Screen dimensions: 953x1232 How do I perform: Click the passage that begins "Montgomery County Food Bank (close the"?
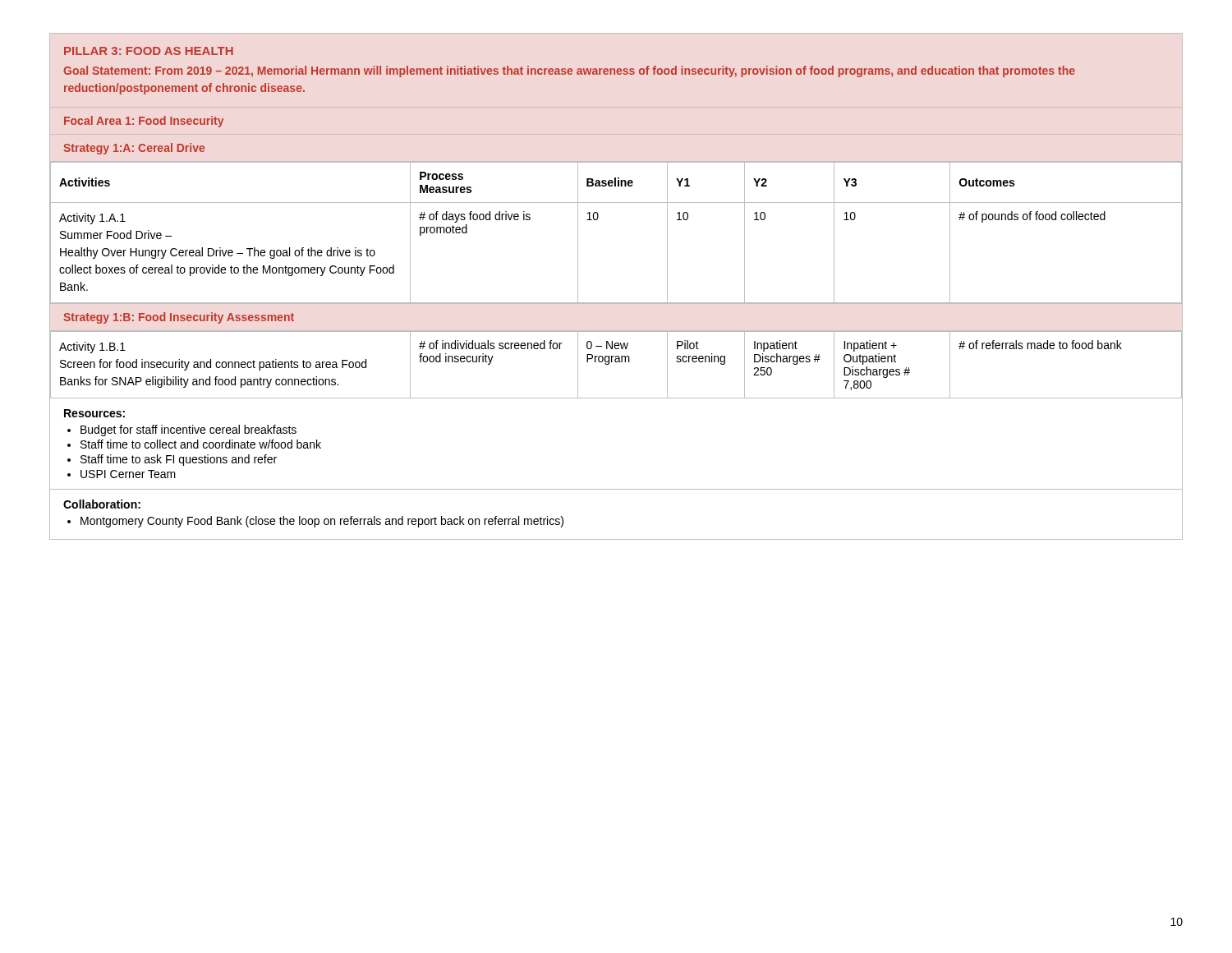[x=322, y=521]
